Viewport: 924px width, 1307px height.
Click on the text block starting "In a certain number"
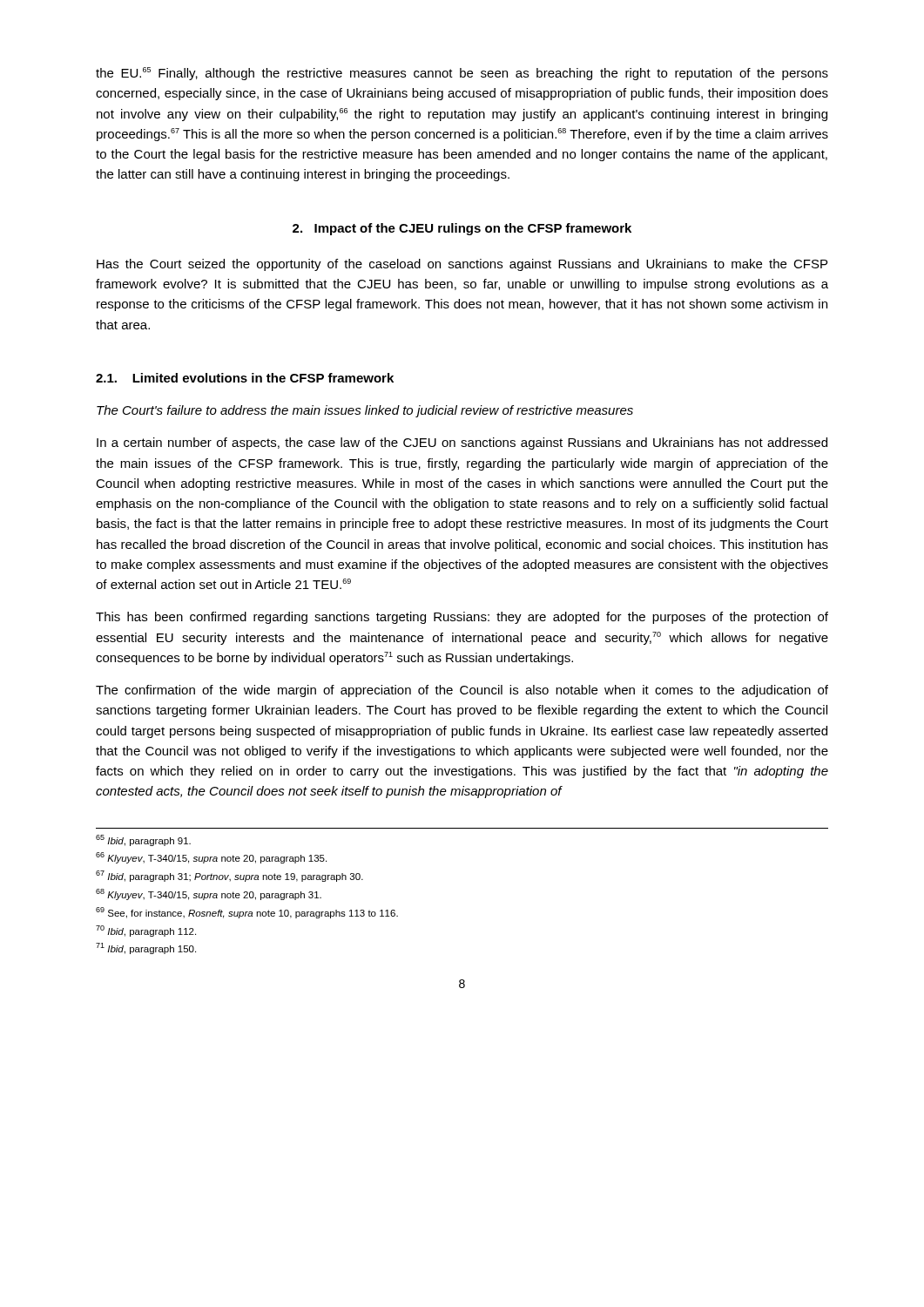coord(462,513)
